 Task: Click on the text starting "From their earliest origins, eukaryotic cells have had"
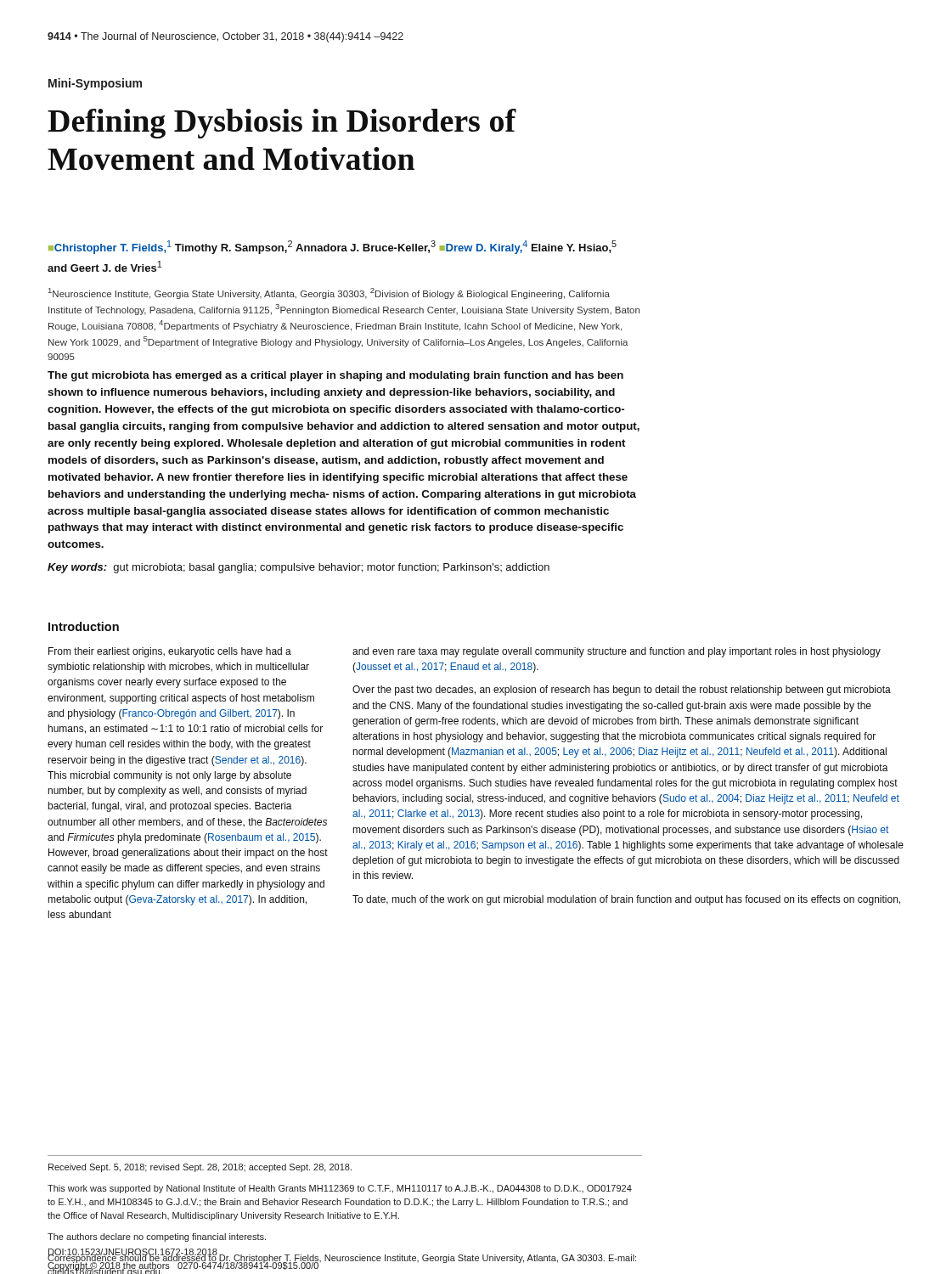(x=188, y=783)
